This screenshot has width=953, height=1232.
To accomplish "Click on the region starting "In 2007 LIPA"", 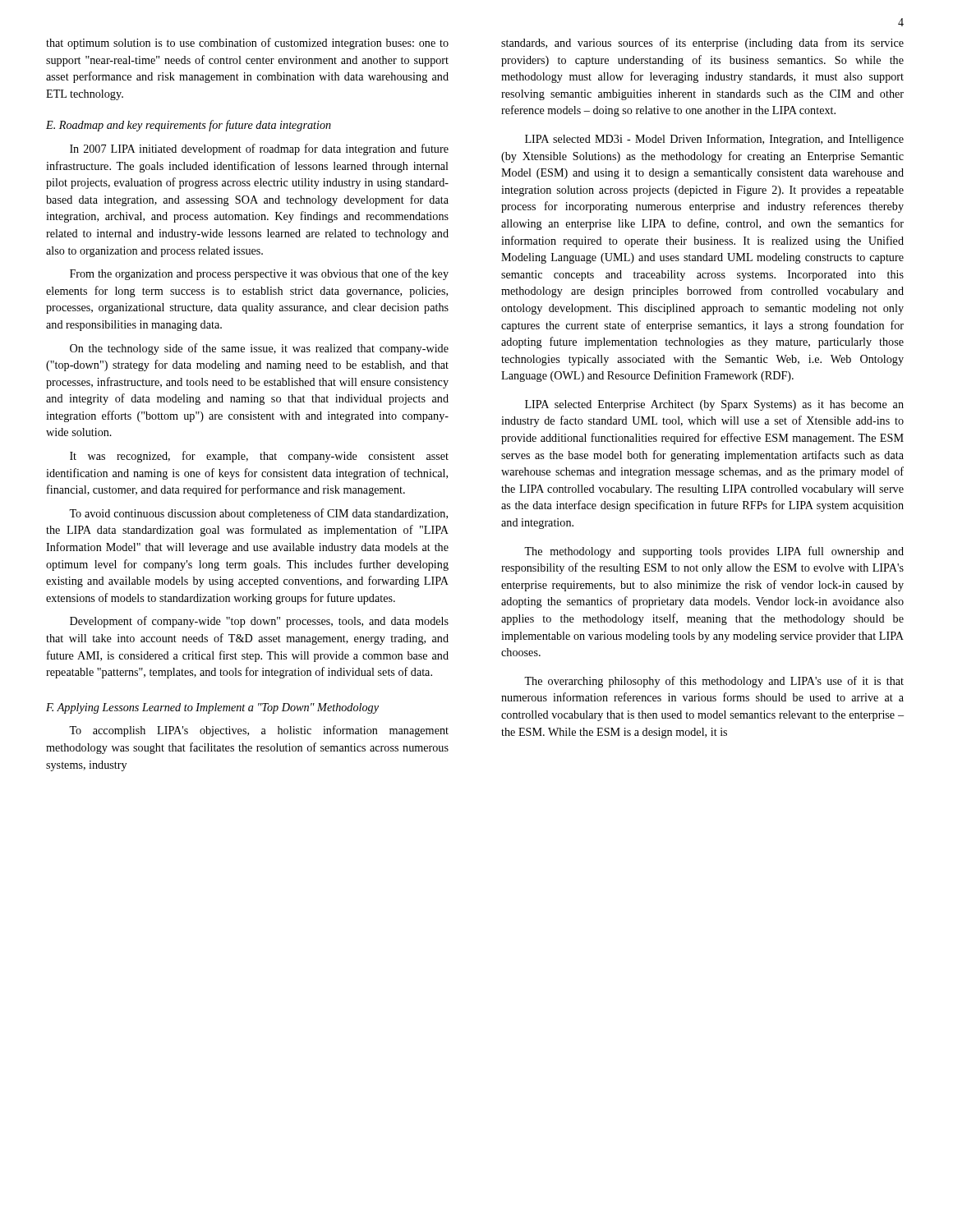I will (x=247, y=200).
